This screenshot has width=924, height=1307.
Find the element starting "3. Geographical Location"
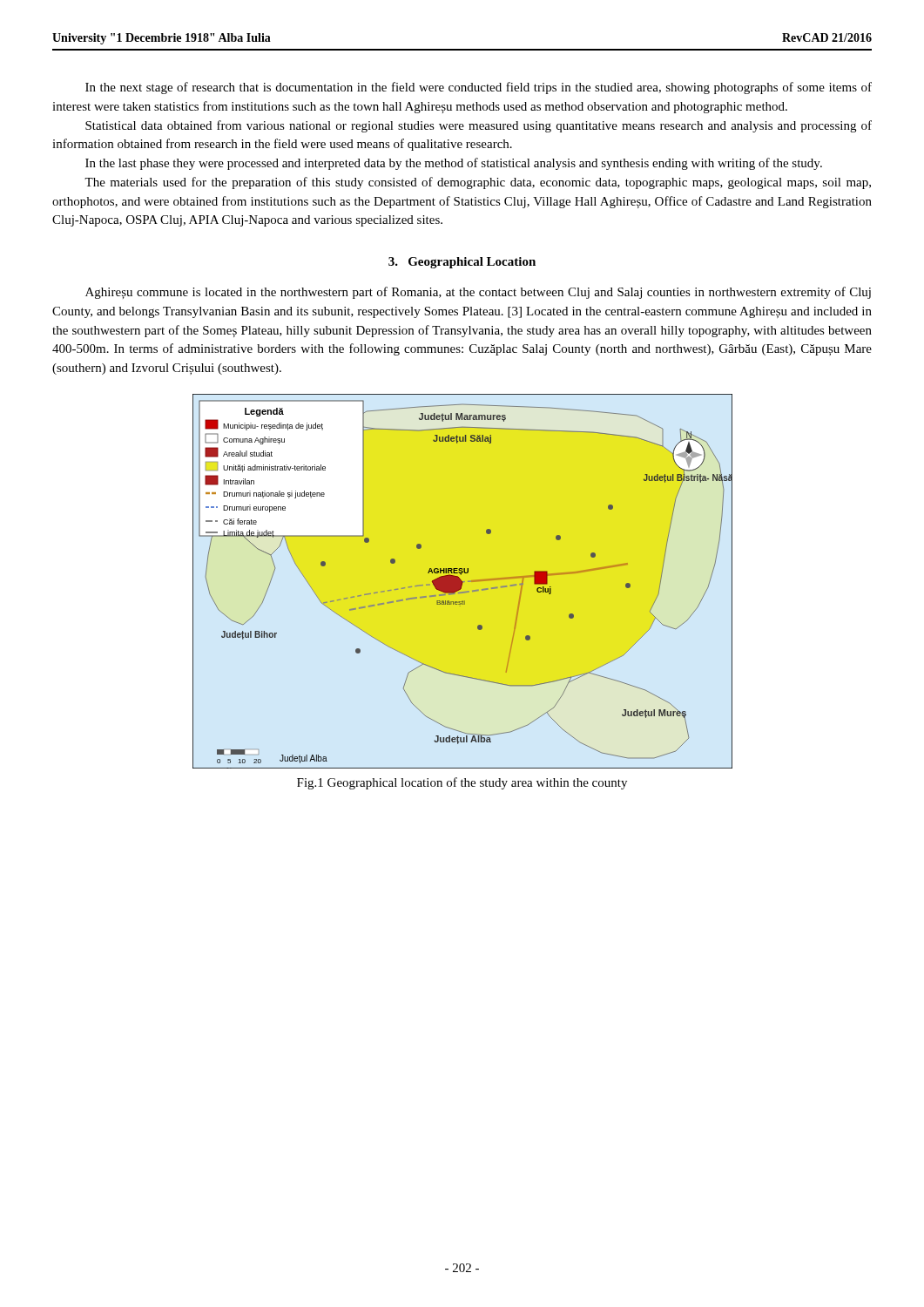(x=462, y=261)
